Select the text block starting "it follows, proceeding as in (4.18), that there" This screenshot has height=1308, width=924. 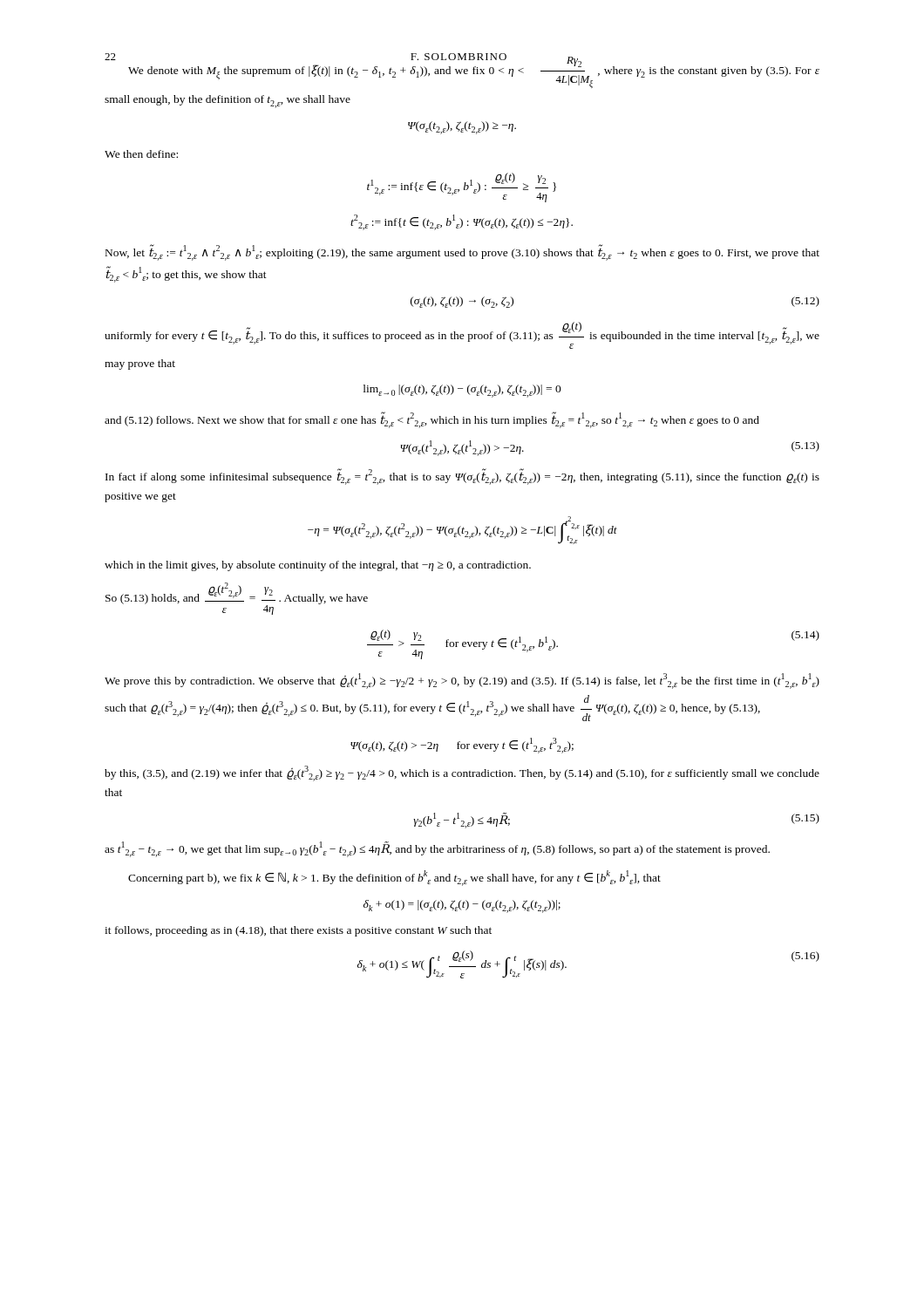[462, 931]
